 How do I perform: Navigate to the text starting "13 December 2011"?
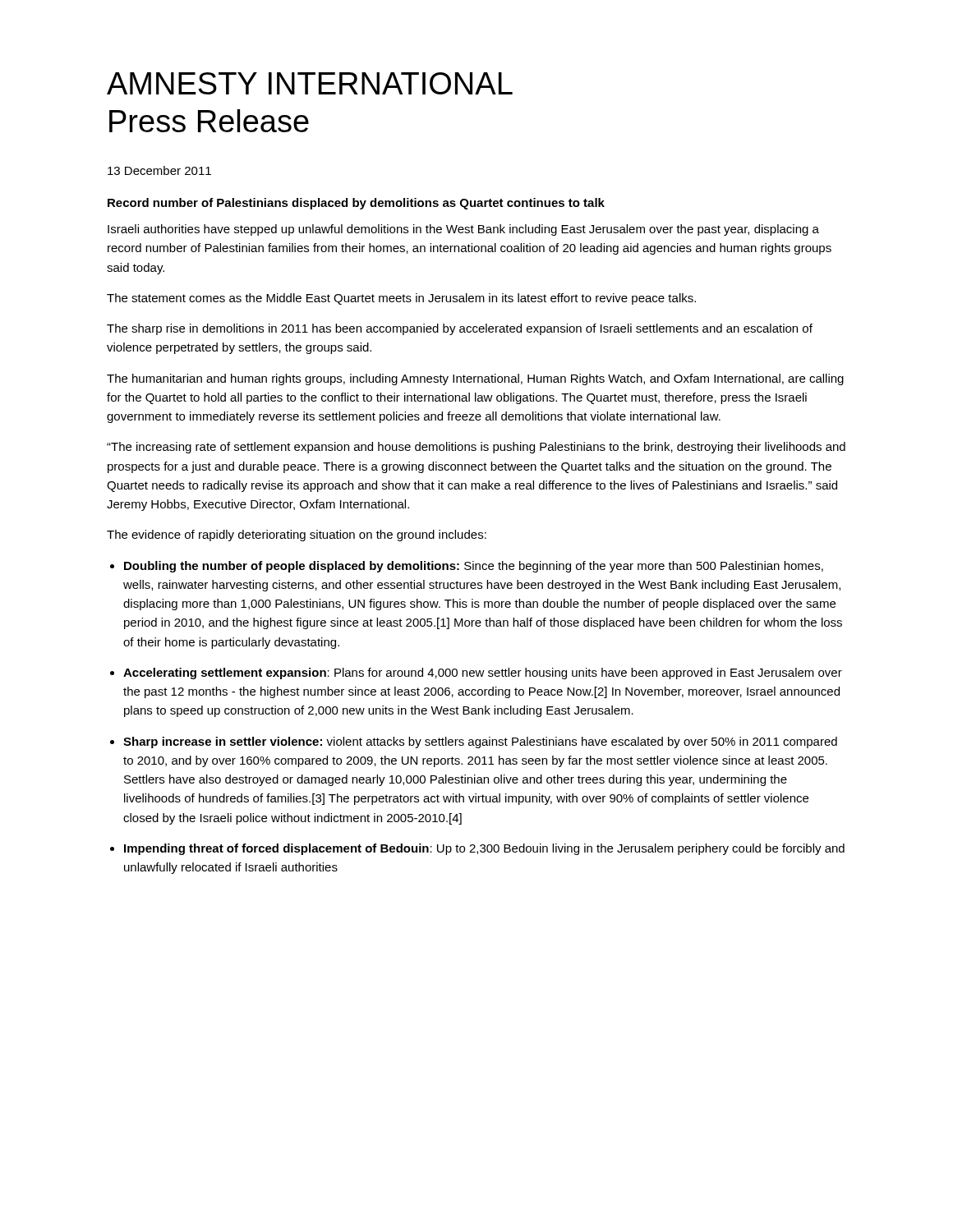(159, 171)
